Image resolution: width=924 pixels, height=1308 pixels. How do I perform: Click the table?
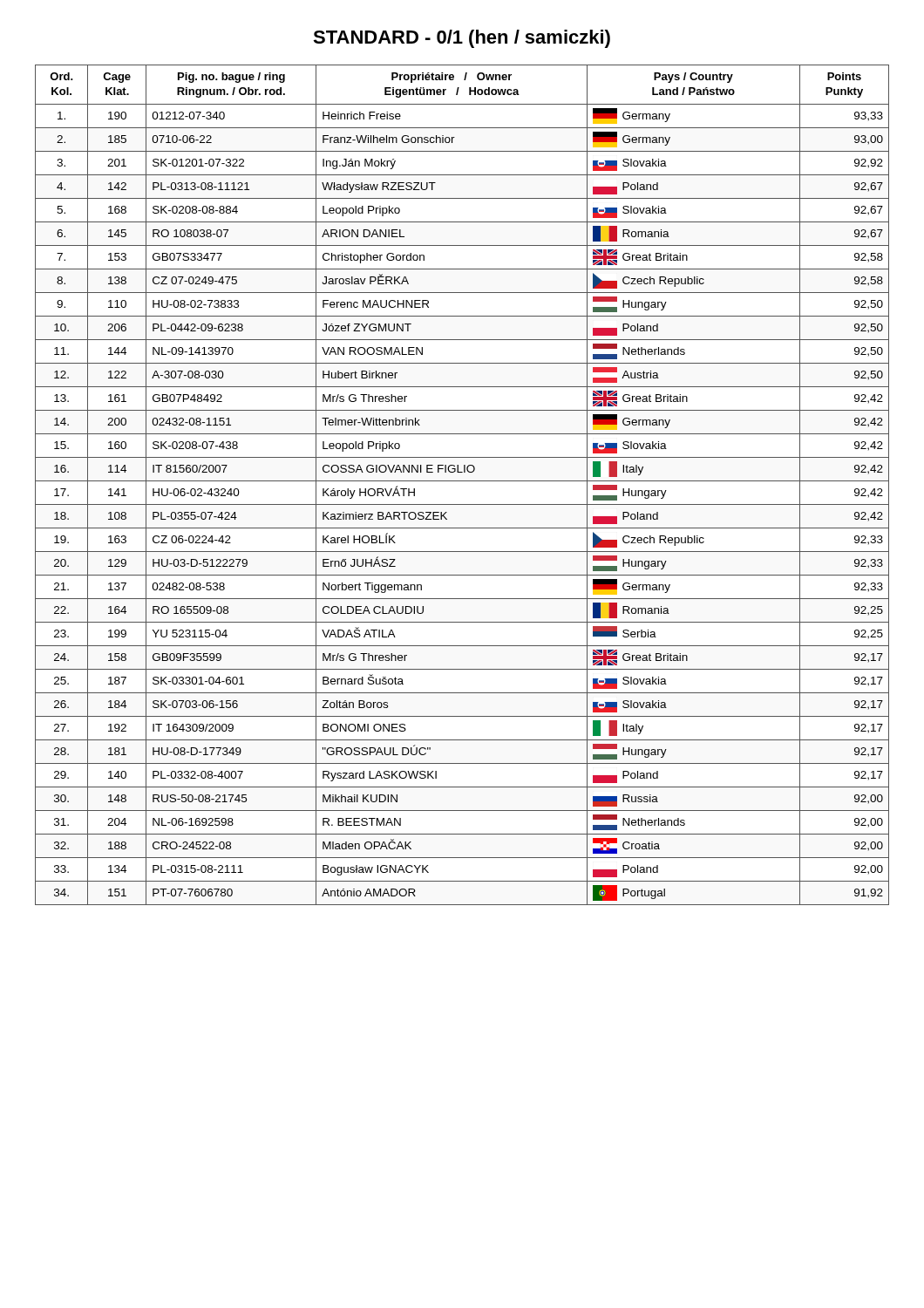tap(462, 485)
